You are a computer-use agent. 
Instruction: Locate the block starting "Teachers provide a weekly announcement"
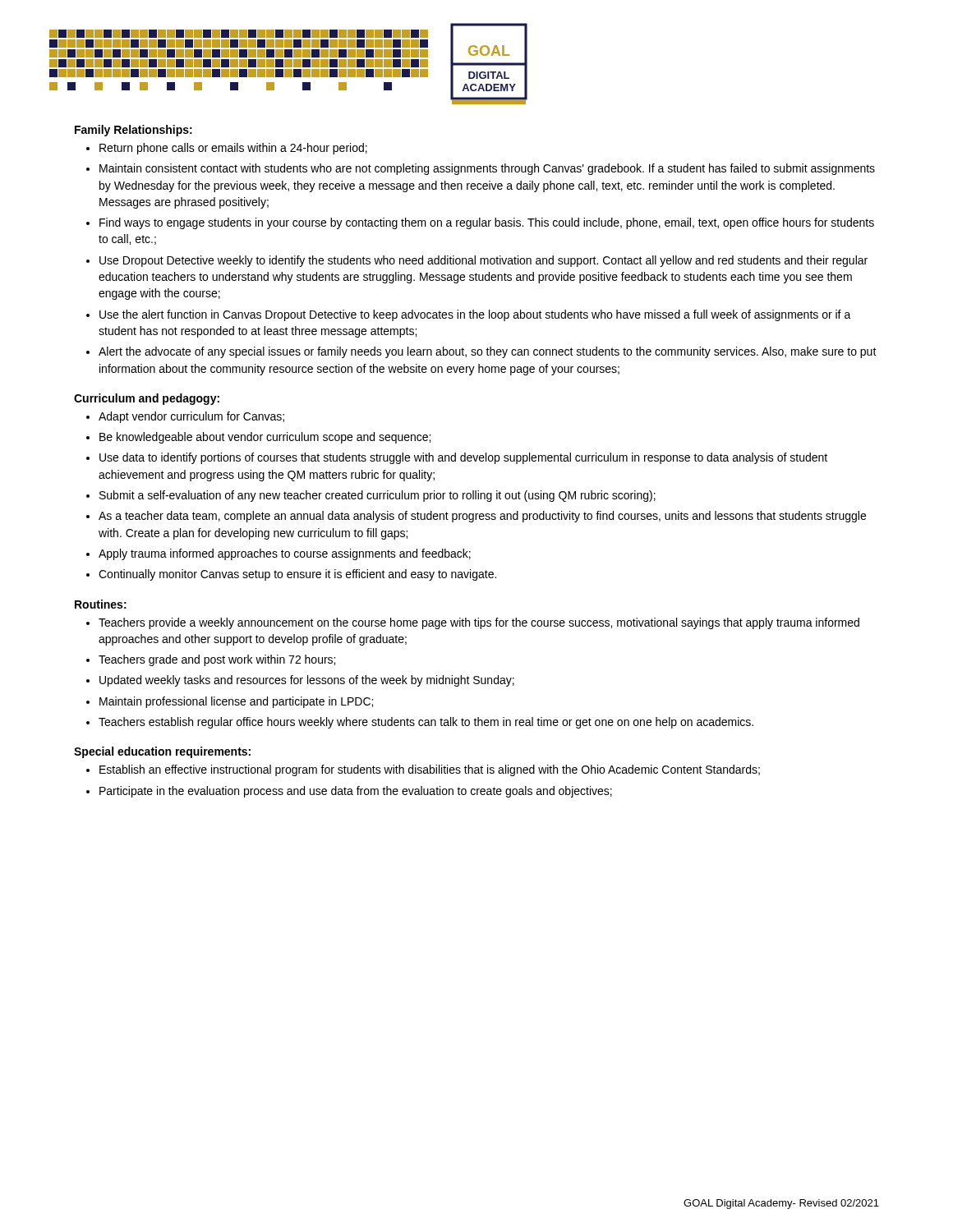[x=479, y=631]
